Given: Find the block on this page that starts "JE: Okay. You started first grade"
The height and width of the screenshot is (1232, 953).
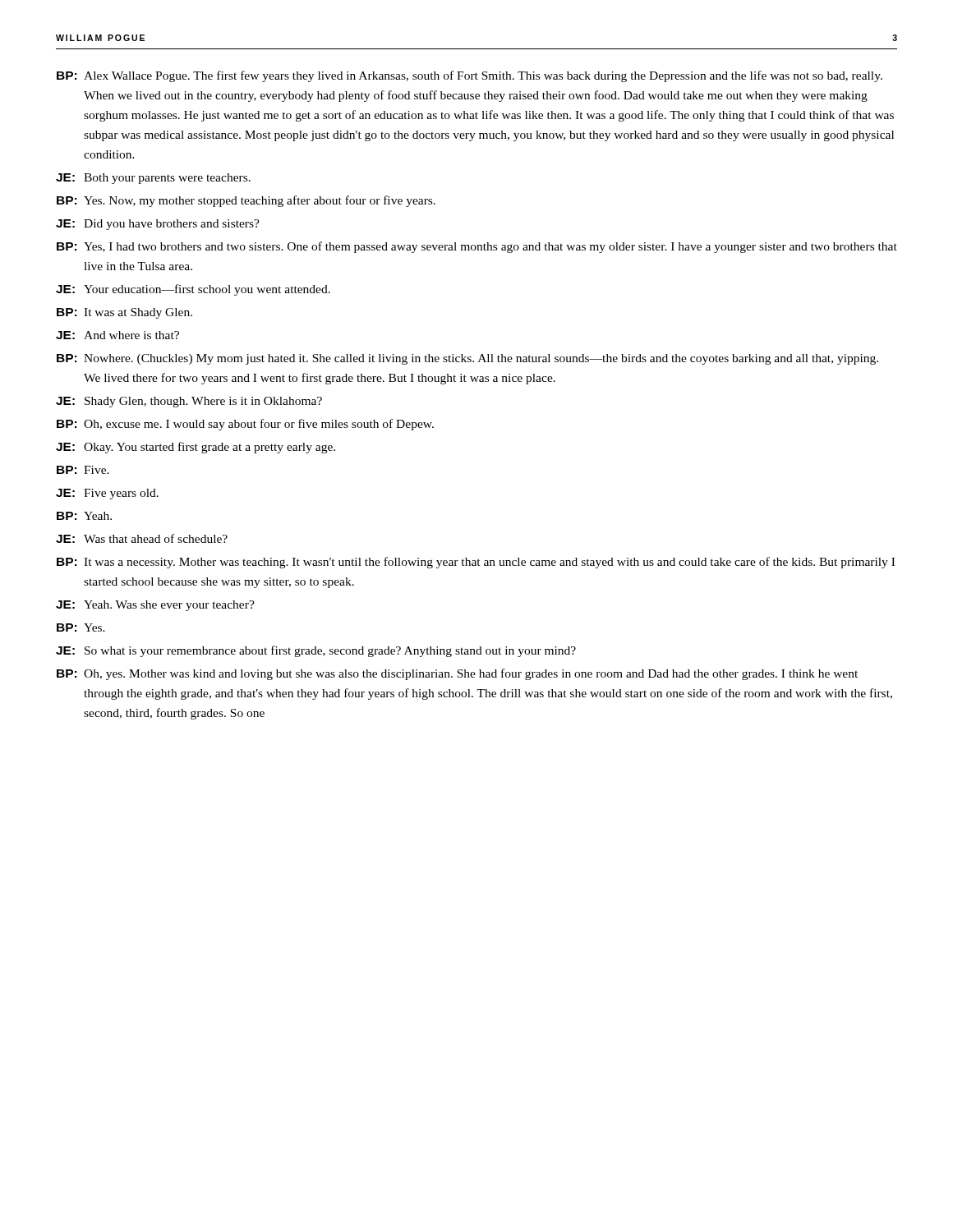Looking at the screenshot, I should click(x=196, y=448).
